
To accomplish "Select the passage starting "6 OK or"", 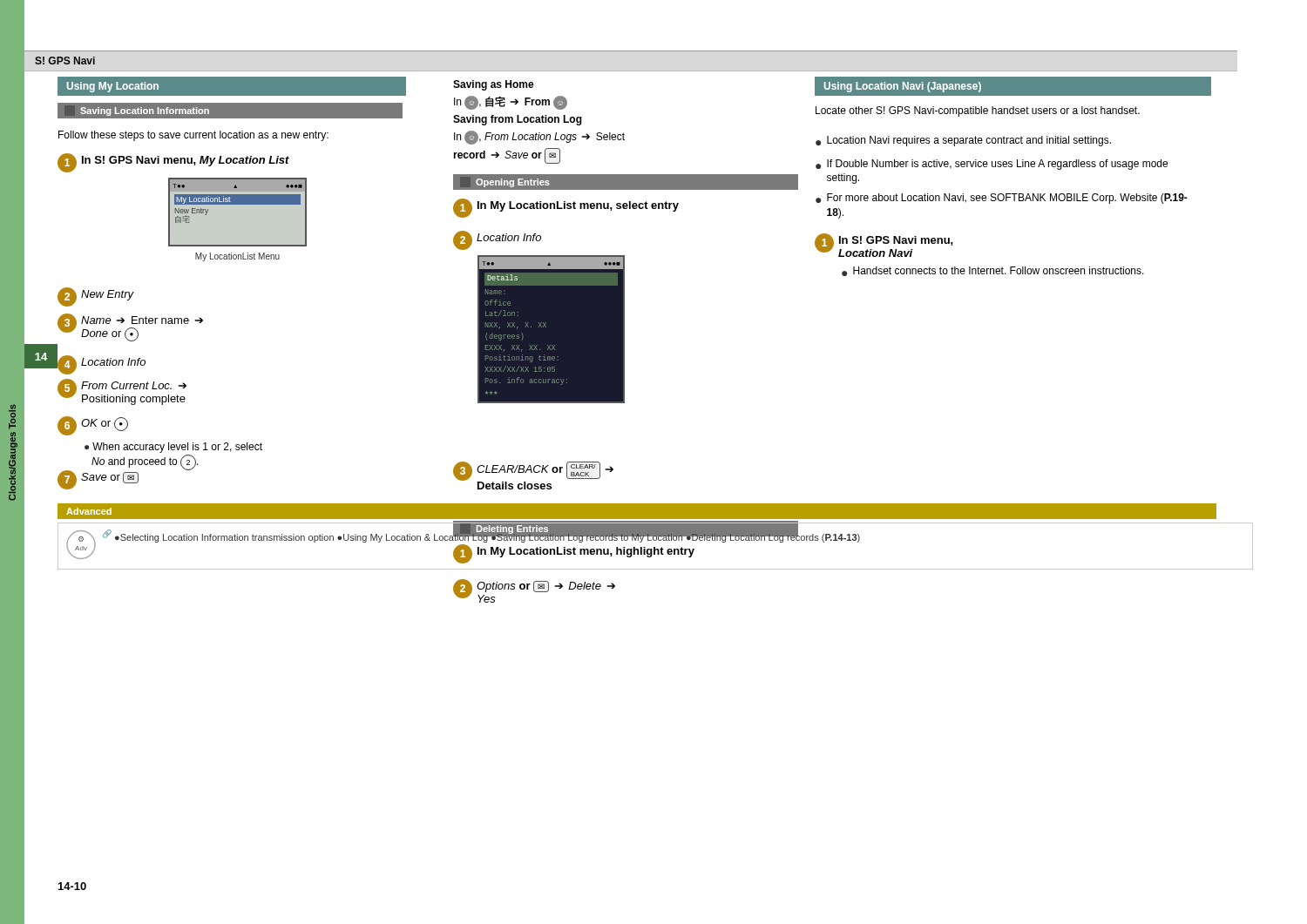I will coord(225,443).
